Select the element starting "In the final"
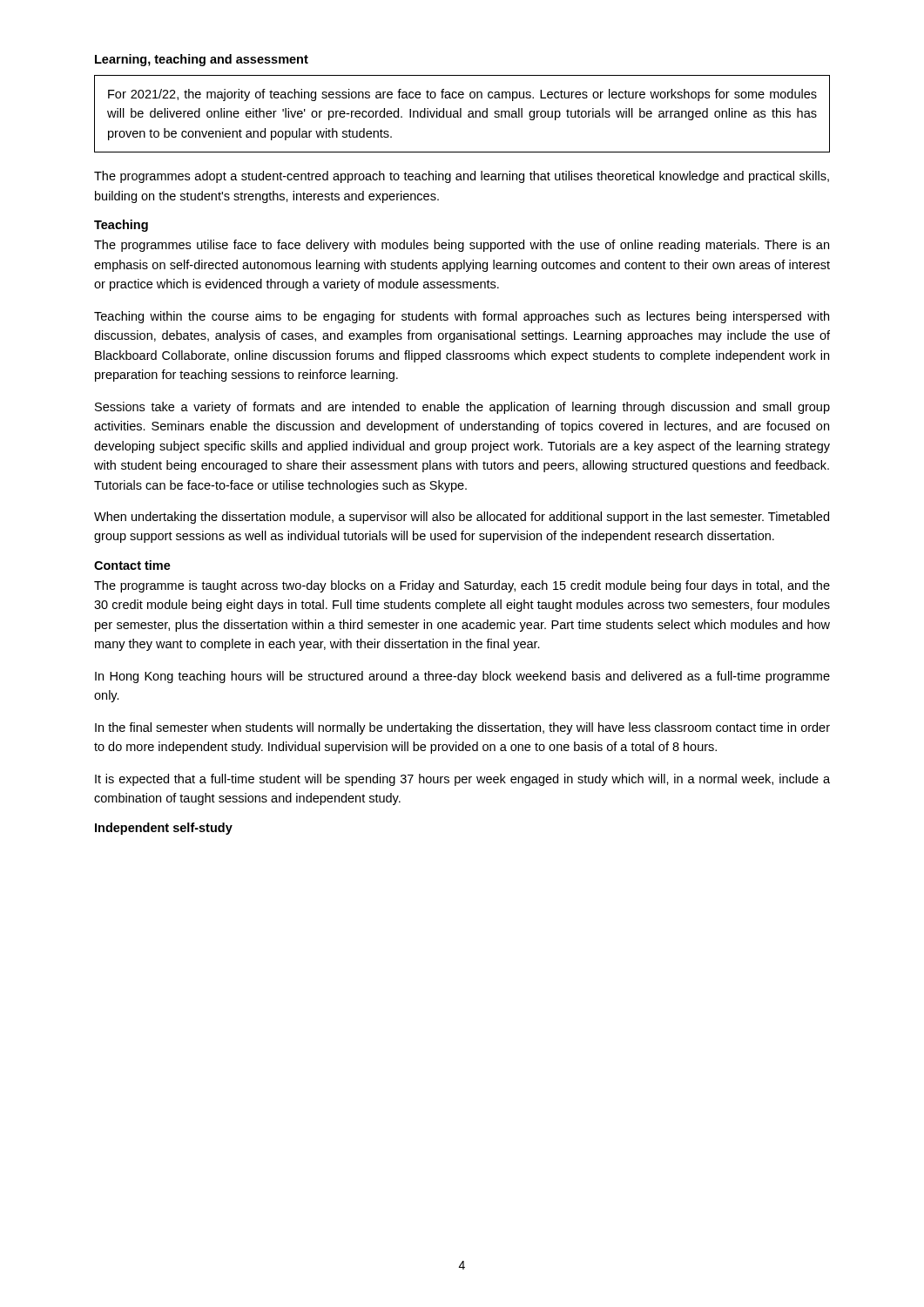 coord(462,737)
